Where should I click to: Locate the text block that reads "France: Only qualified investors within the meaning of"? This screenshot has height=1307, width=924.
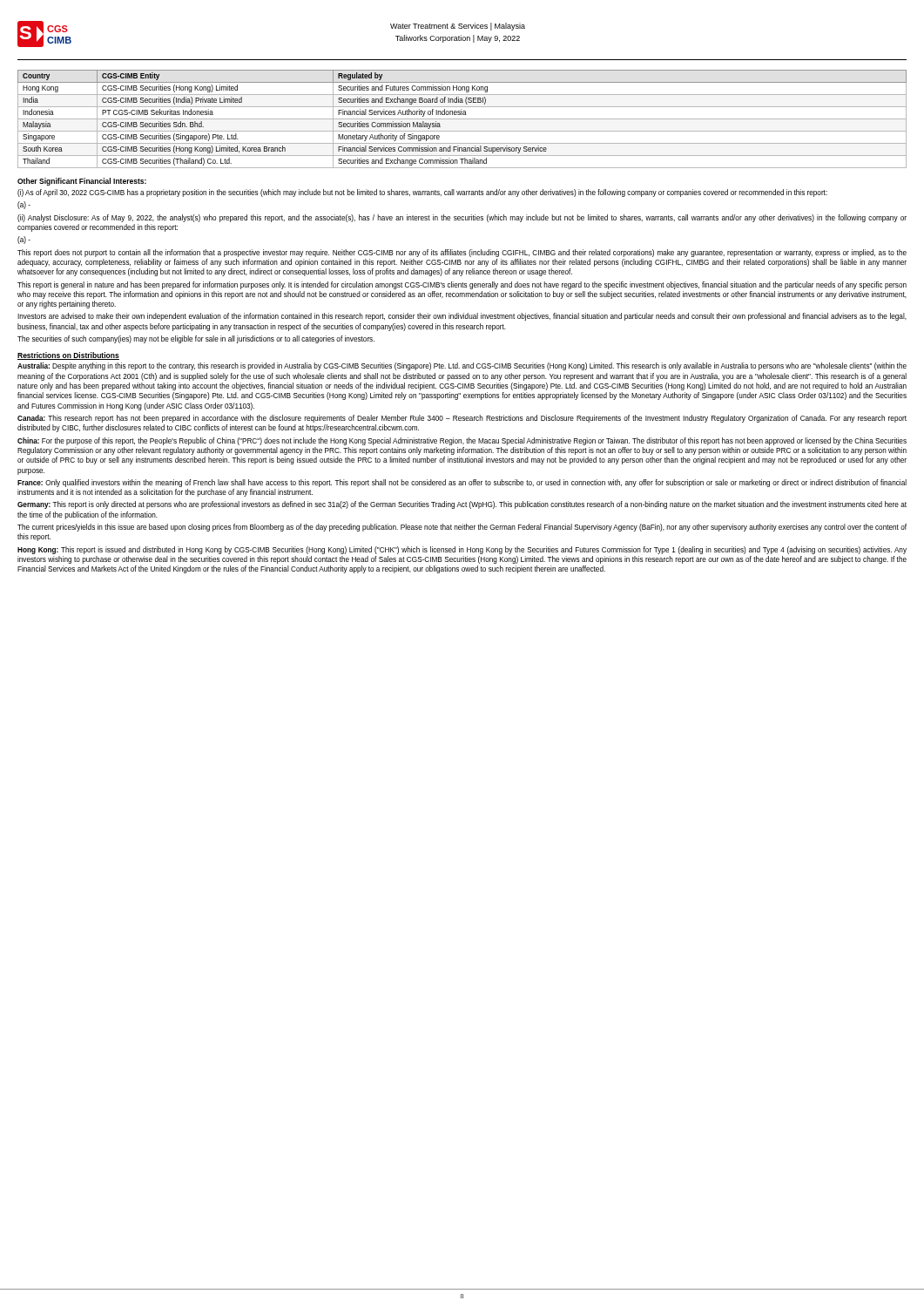click(462, 488)
